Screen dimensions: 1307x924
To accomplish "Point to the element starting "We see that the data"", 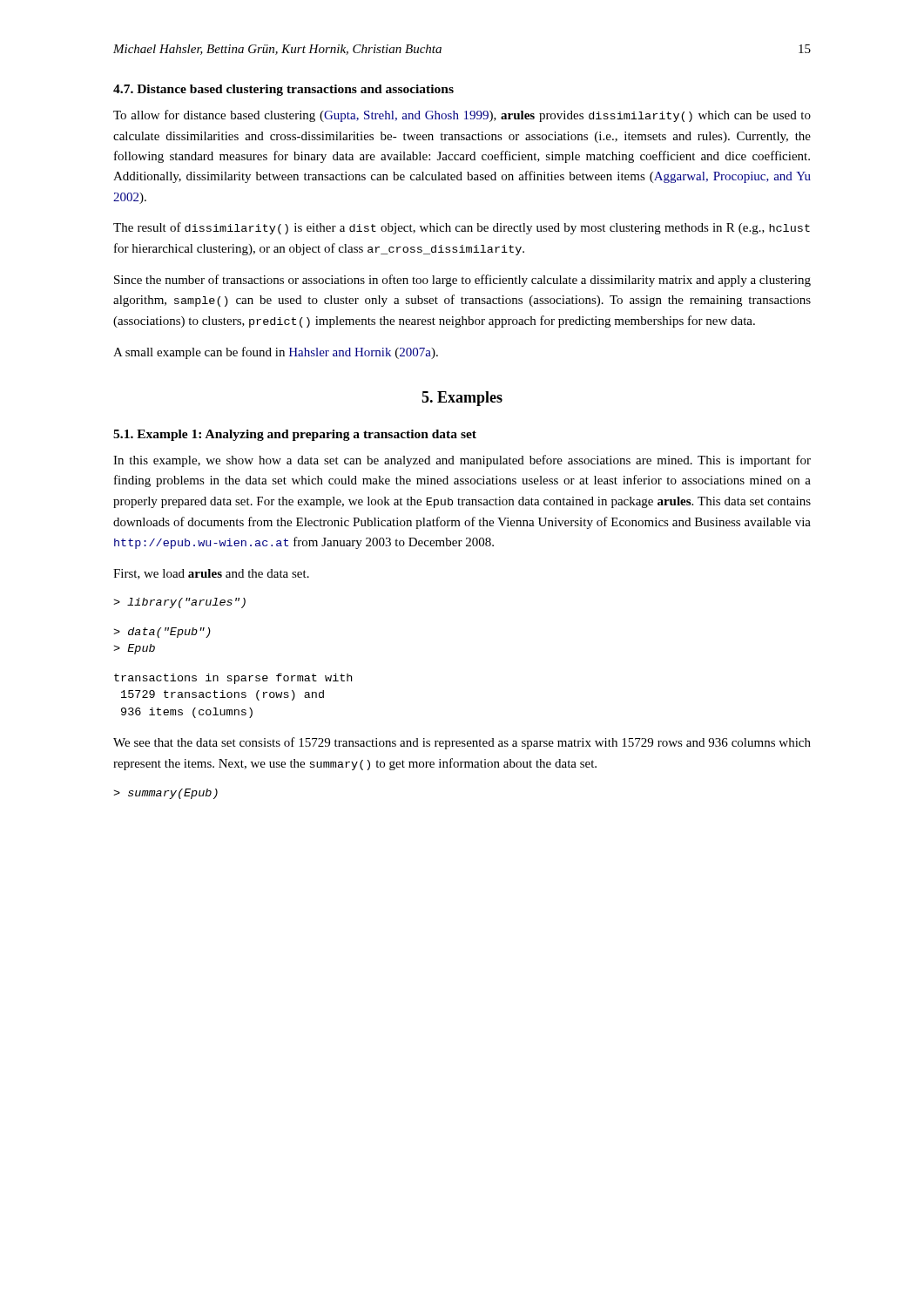I will click(x=462, y=754).
